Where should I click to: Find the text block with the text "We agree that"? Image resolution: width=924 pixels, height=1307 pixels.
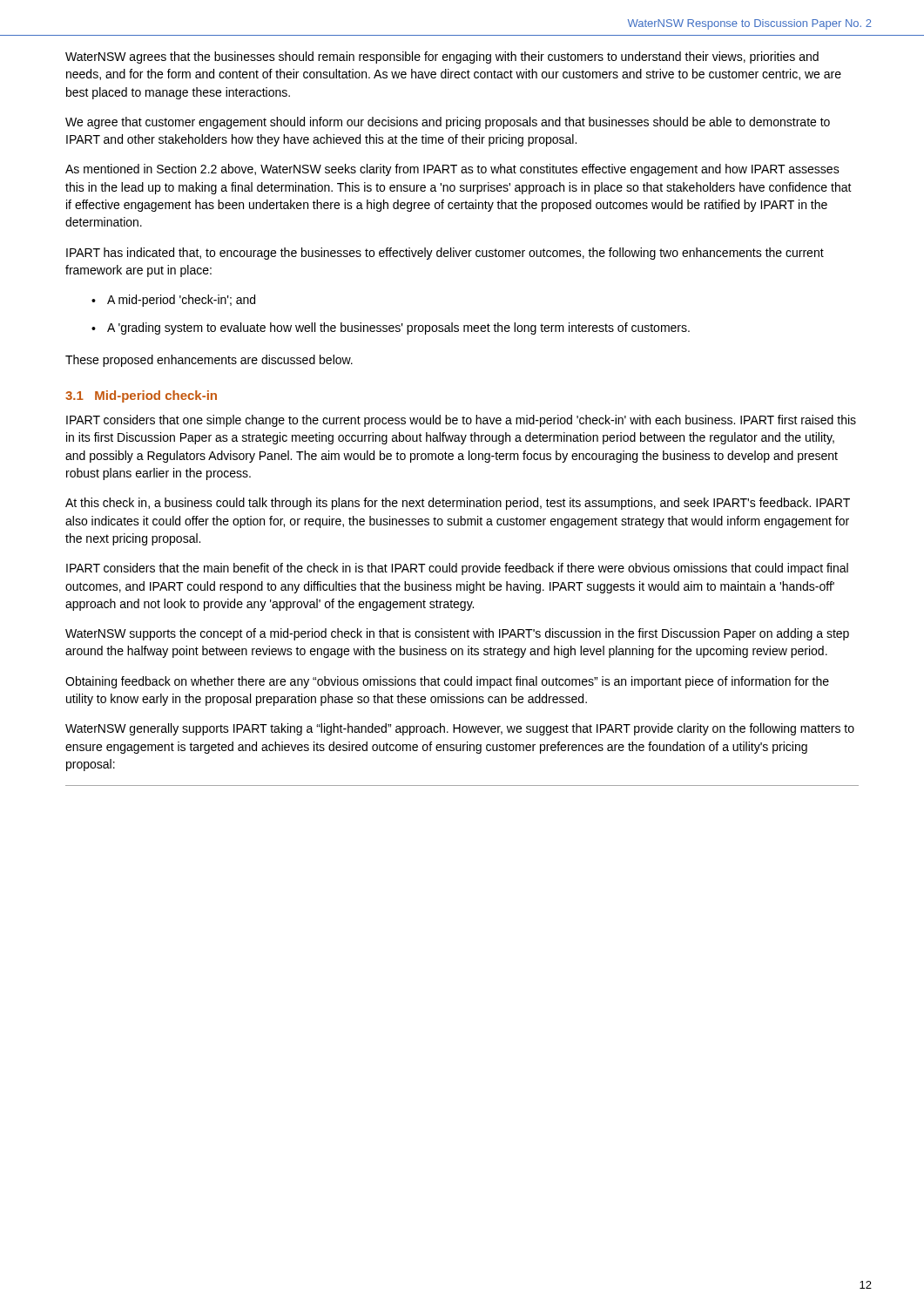tap(448, 131)
